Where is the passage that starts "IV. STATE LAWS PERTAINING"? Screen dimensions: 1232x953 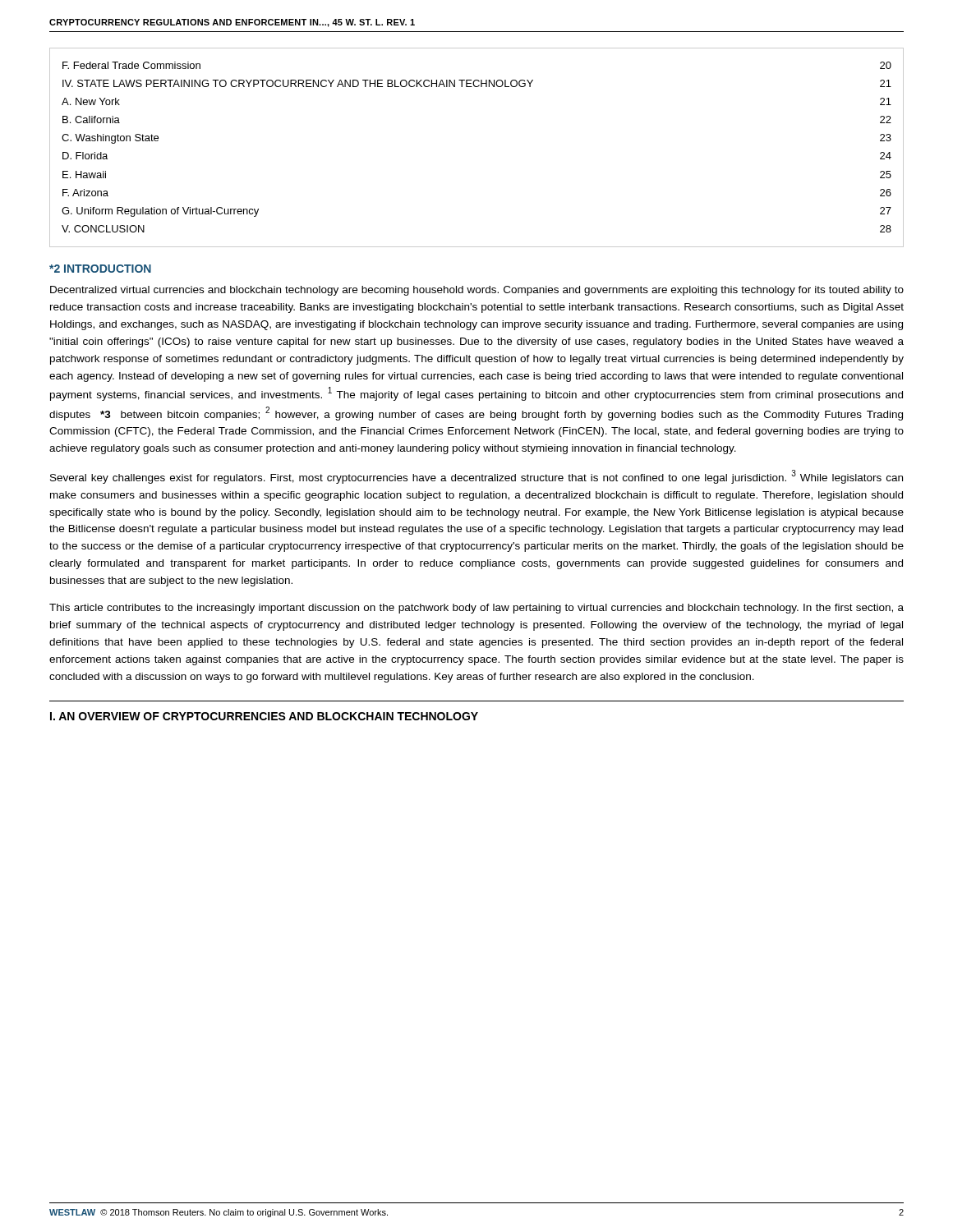point(476,84)
